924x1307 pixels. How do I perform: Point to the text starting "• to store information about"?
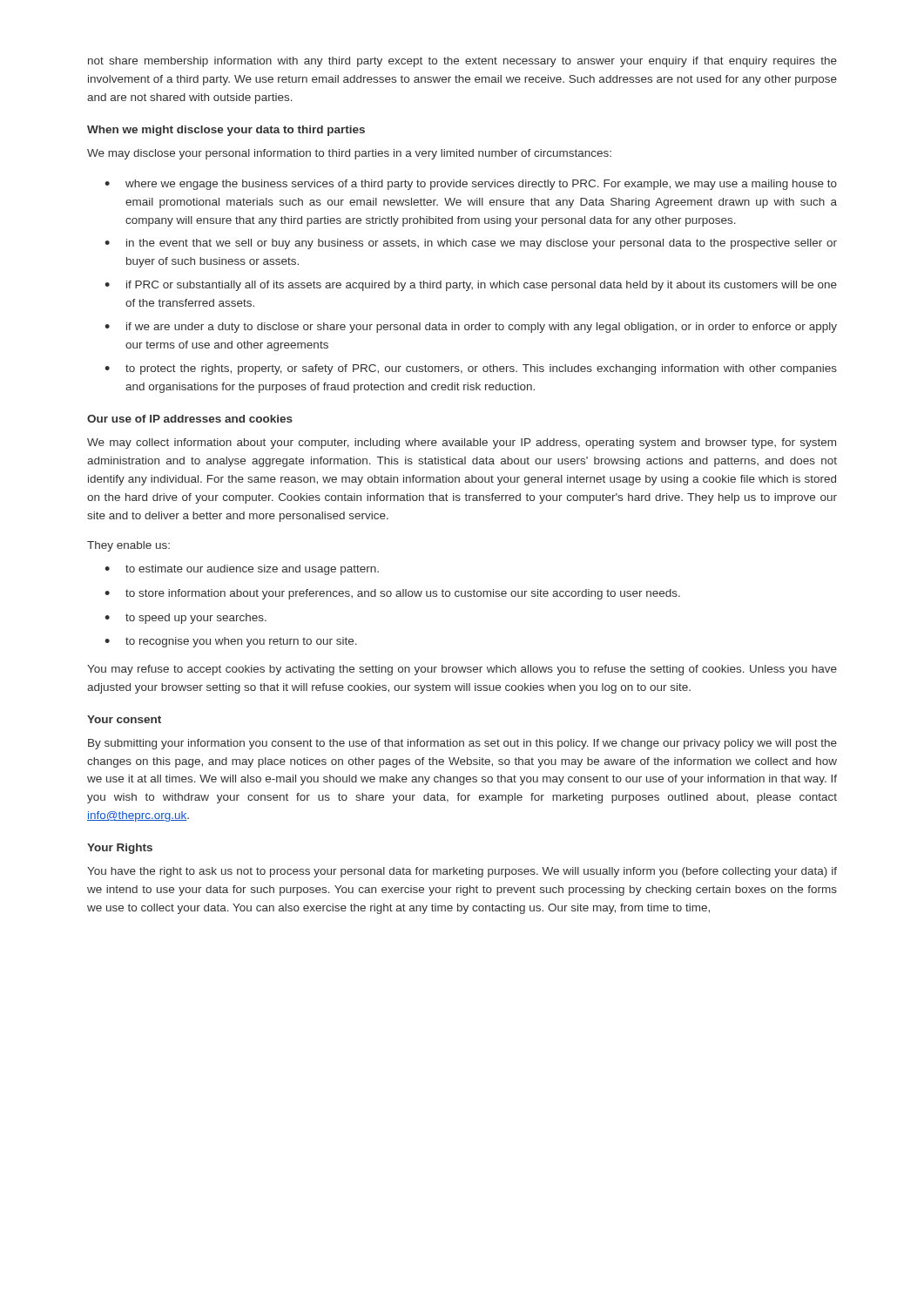pos(471,594)
